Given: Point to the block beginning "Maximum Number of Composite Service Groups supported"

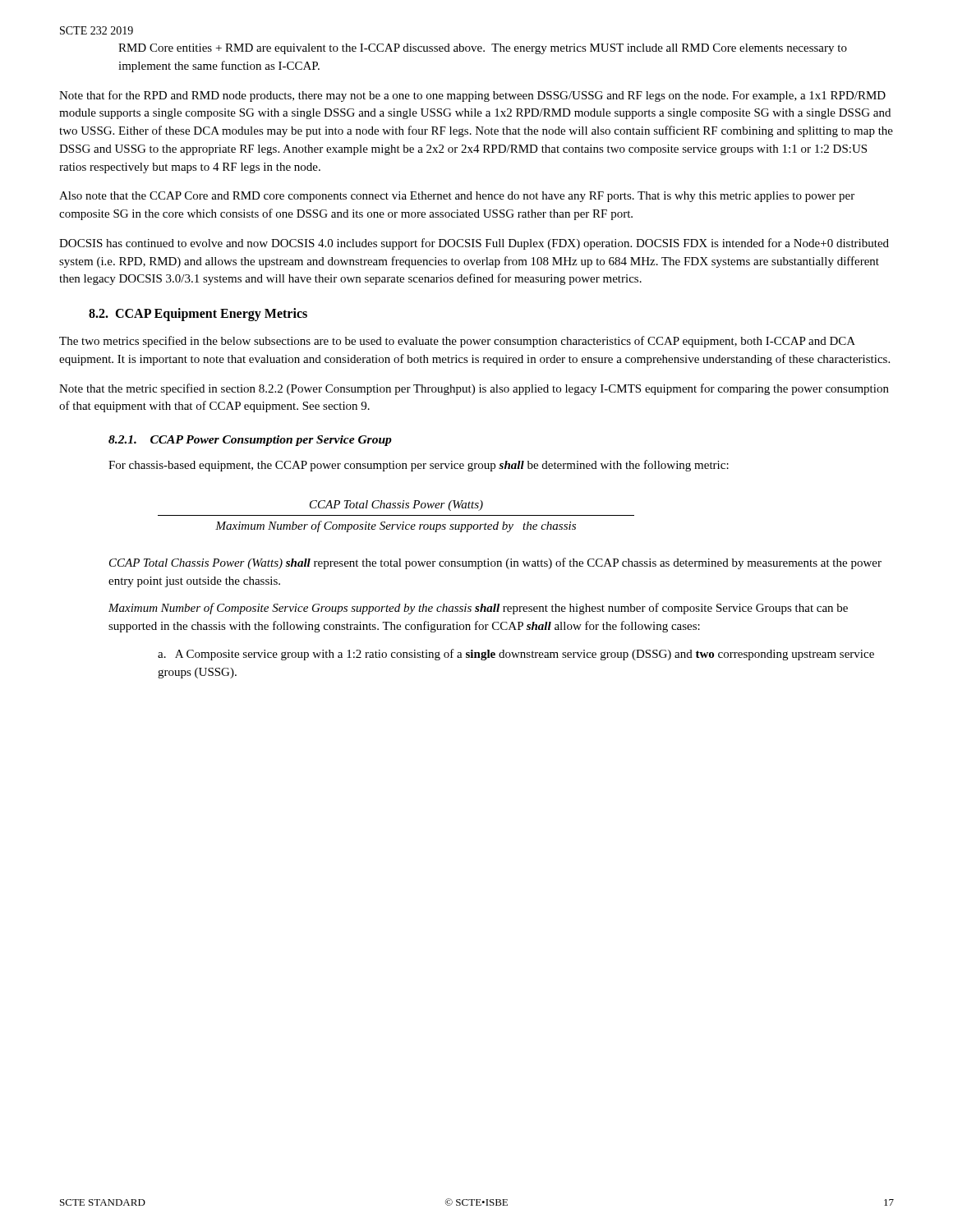Looking at the screenshot, I should (x=501, y=618).
